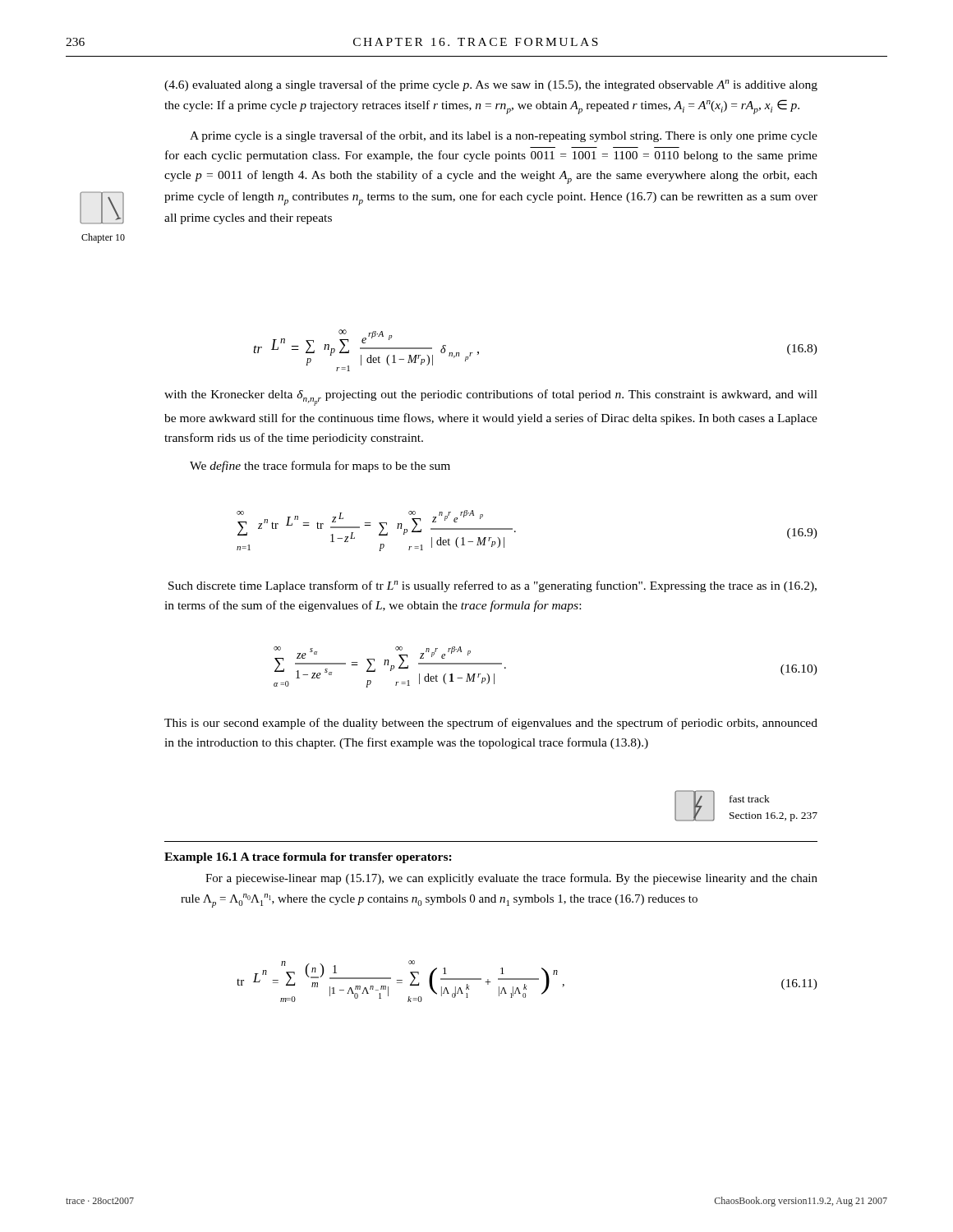The image size is (953, 1232).
Task: Point to the block beginning "This is our second example of the duality"
Action: (x=491, y=732)
